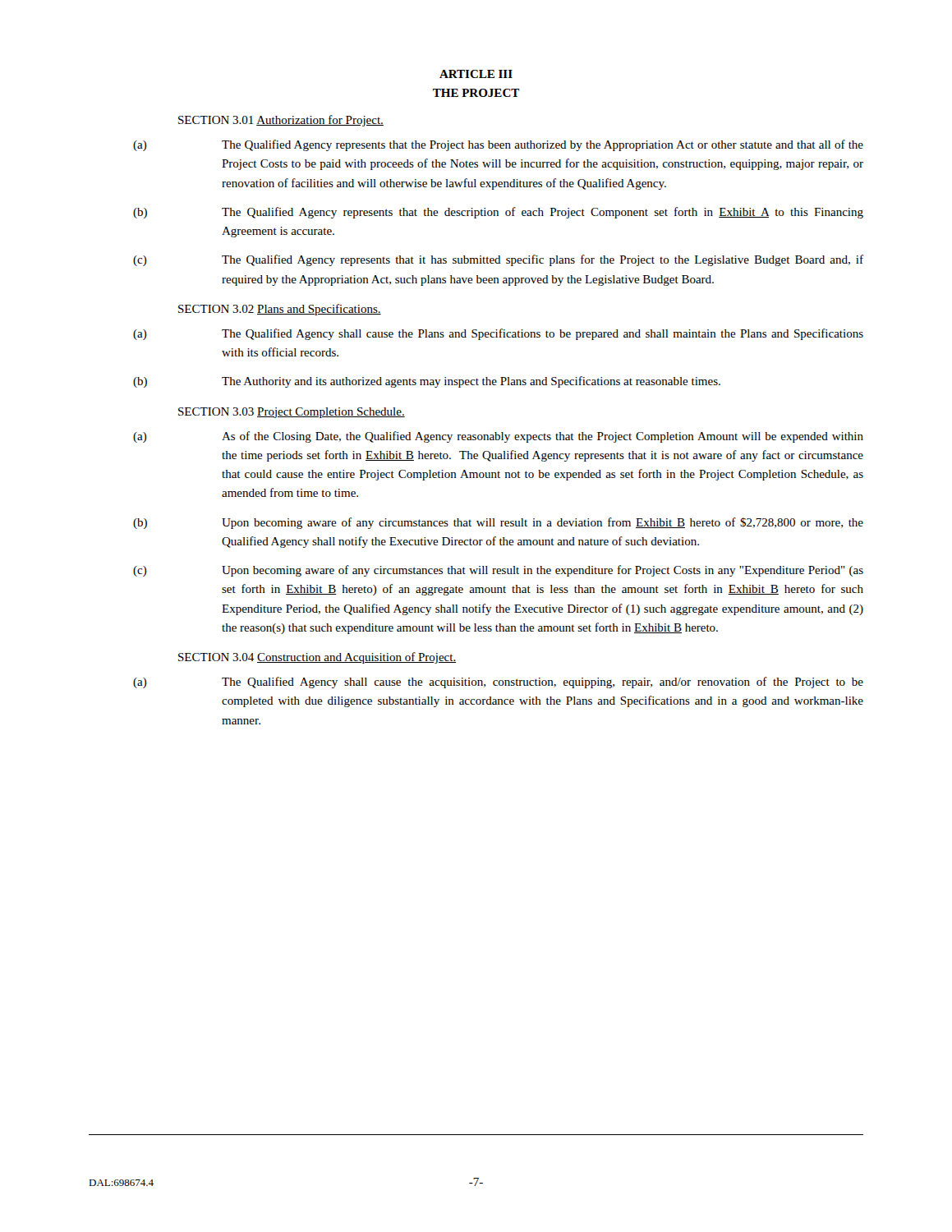Locate the block of text that opens with "(a) The Qualified Agency shall cause the Plans"

click(x=476, y=343)
